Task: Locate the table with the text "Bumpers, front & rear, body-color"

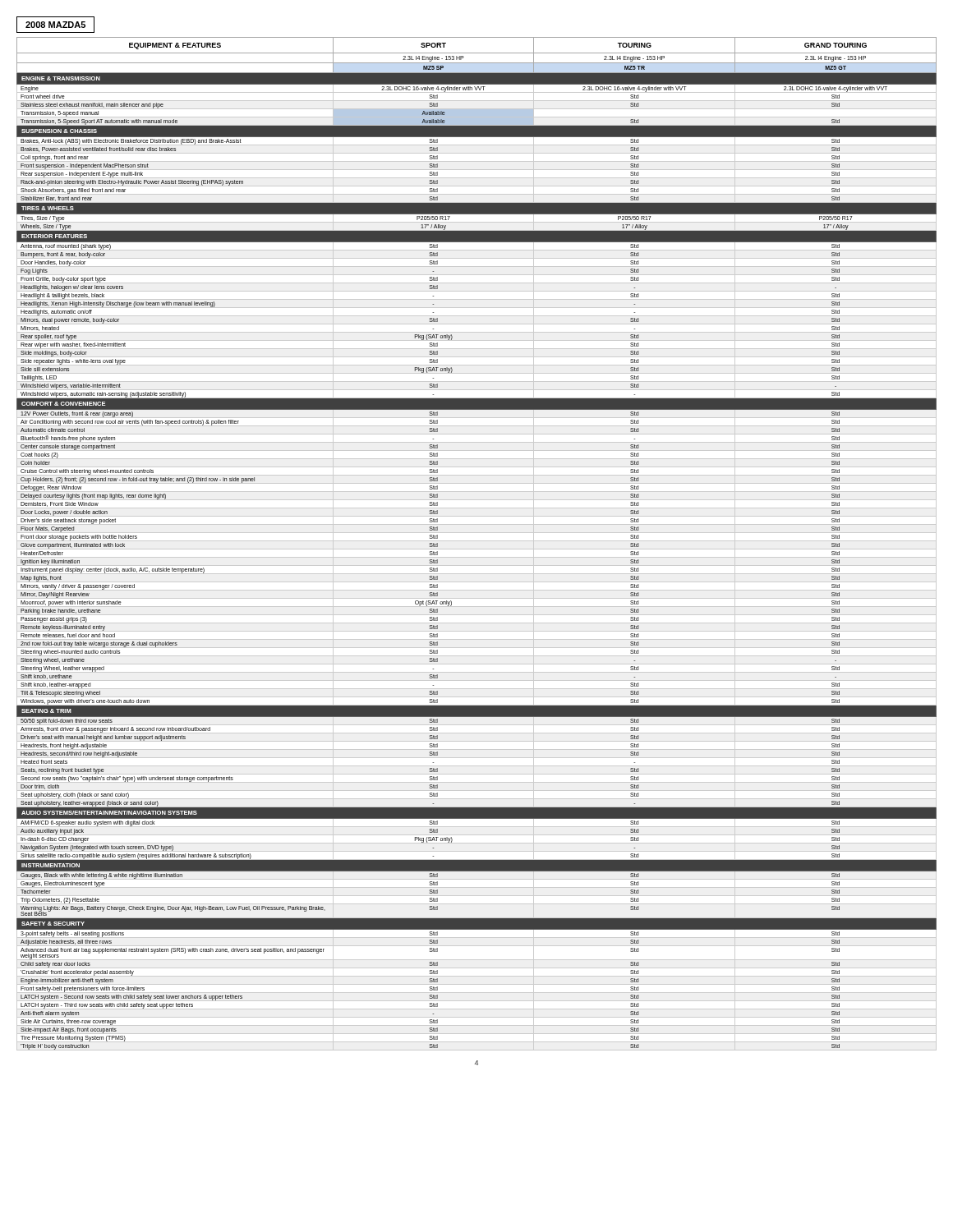Action: [476, 544]
